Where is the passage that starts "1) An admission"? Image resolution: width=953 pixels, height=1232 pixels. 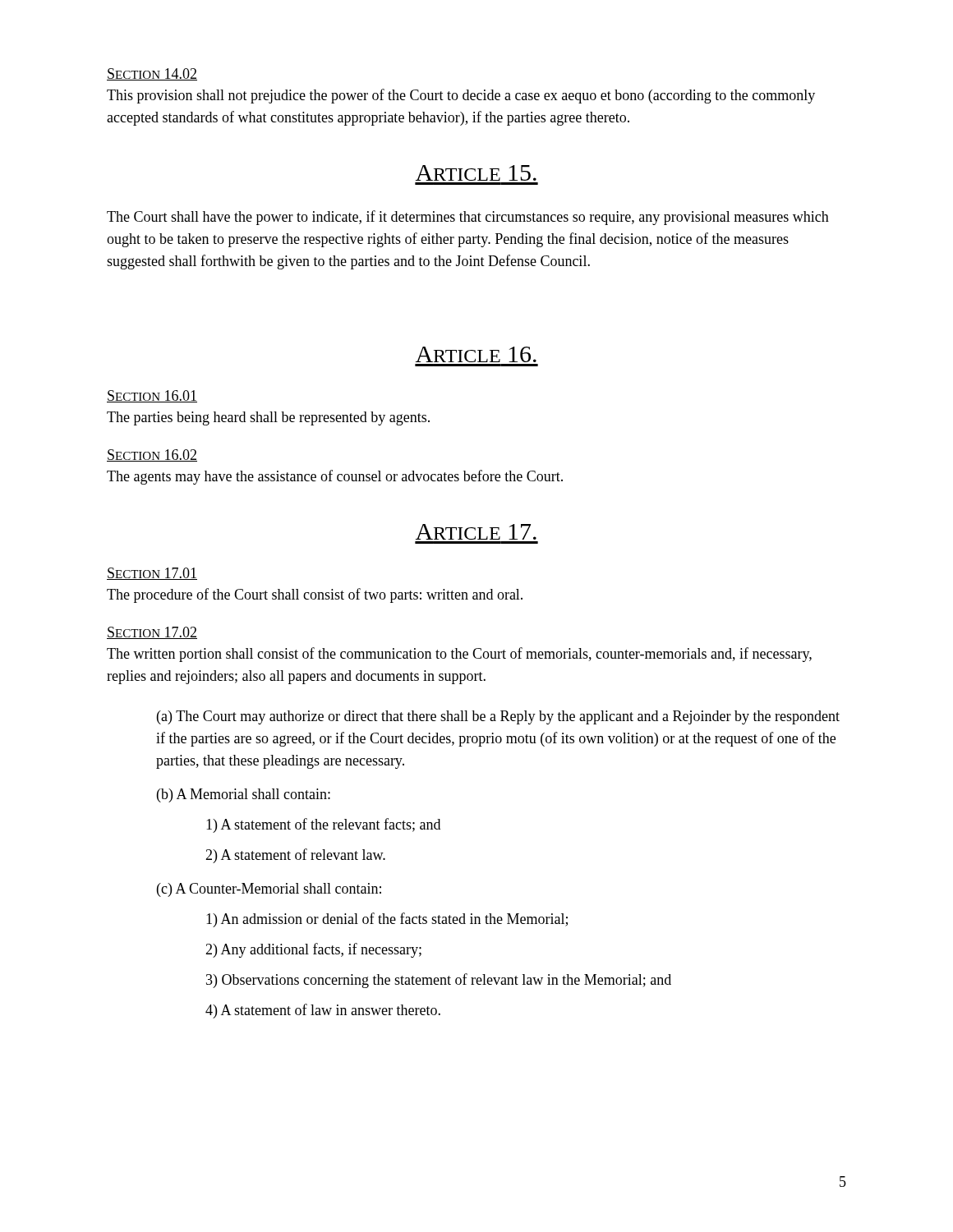point(387,919)
